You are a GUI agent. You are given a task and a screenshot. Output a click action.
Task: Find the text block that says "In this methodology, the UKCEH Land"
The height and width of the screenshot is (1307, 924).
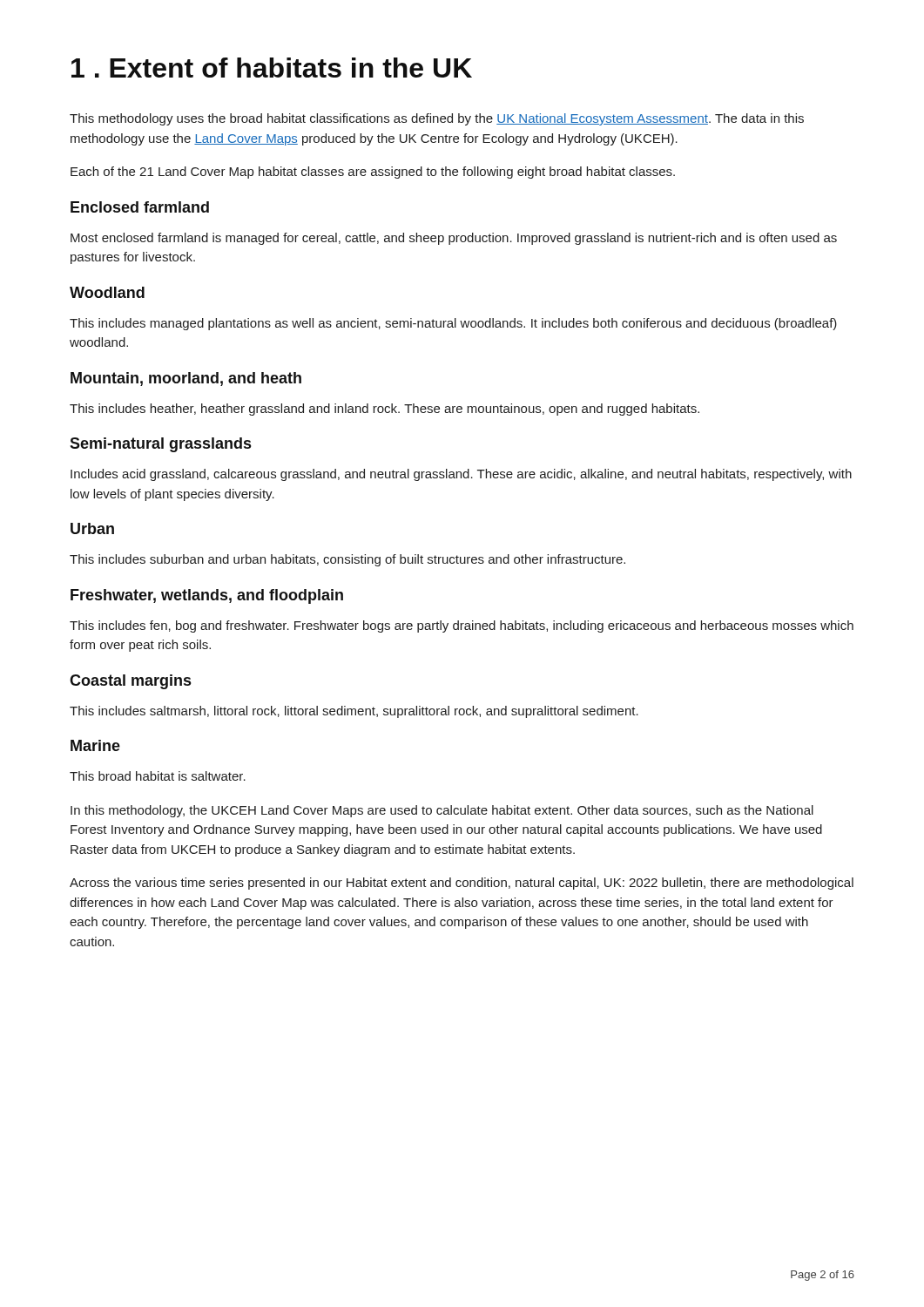pos(462,830)
